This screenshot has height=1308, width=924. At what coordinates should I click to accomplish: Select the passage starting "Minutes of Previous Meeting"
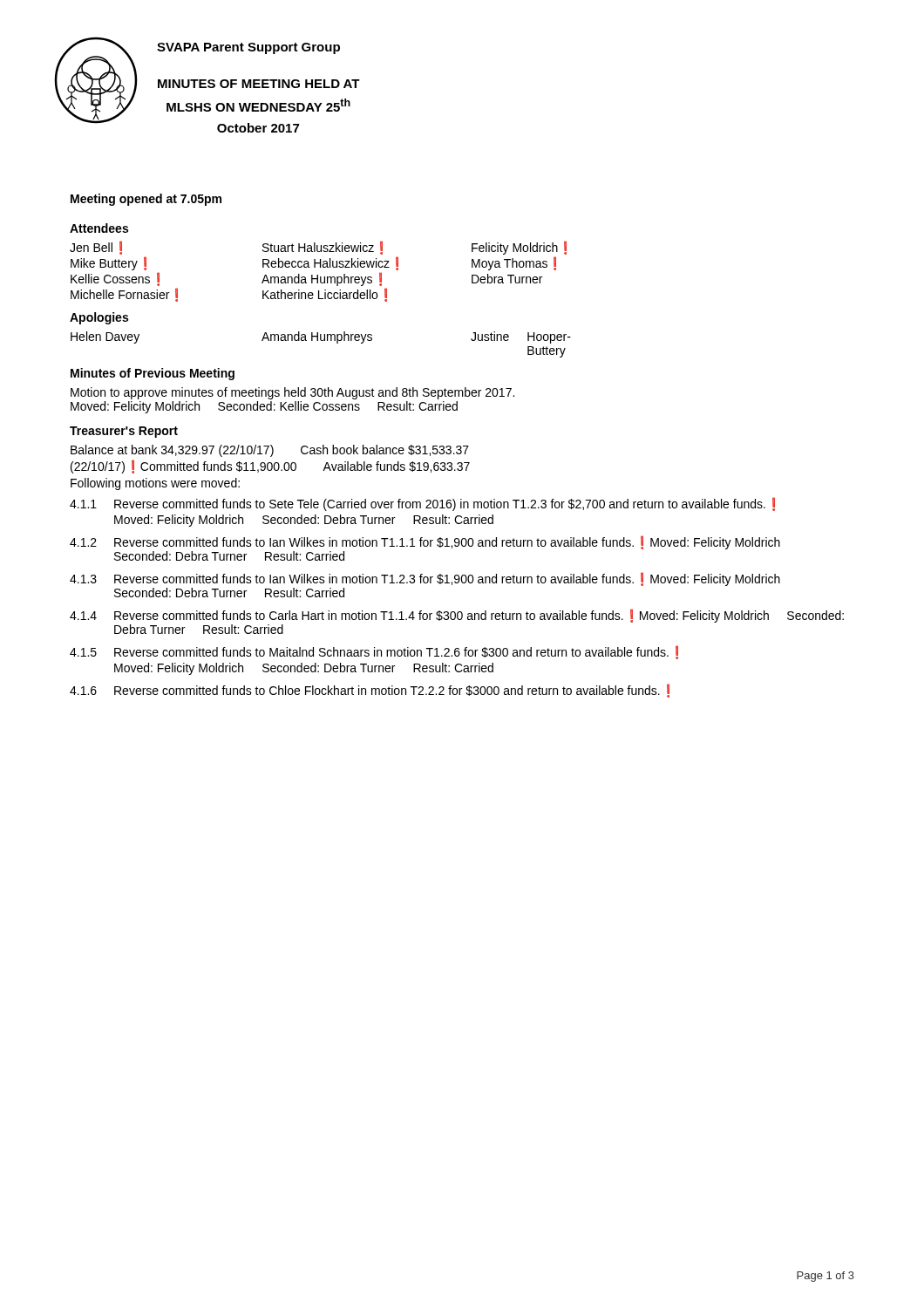tap(152, 373)
